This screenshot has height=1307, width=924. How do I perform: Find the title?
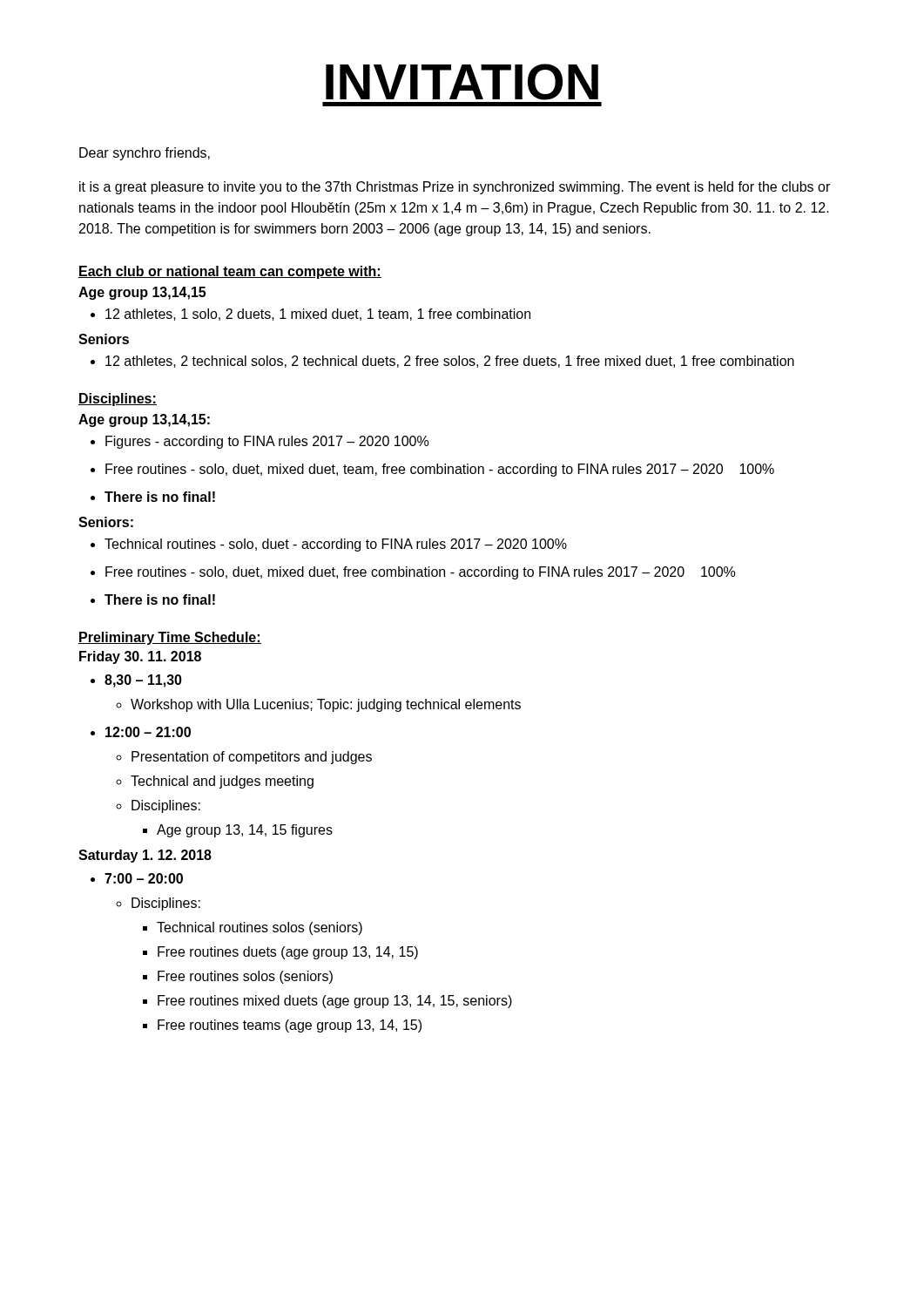click(462, 81)
